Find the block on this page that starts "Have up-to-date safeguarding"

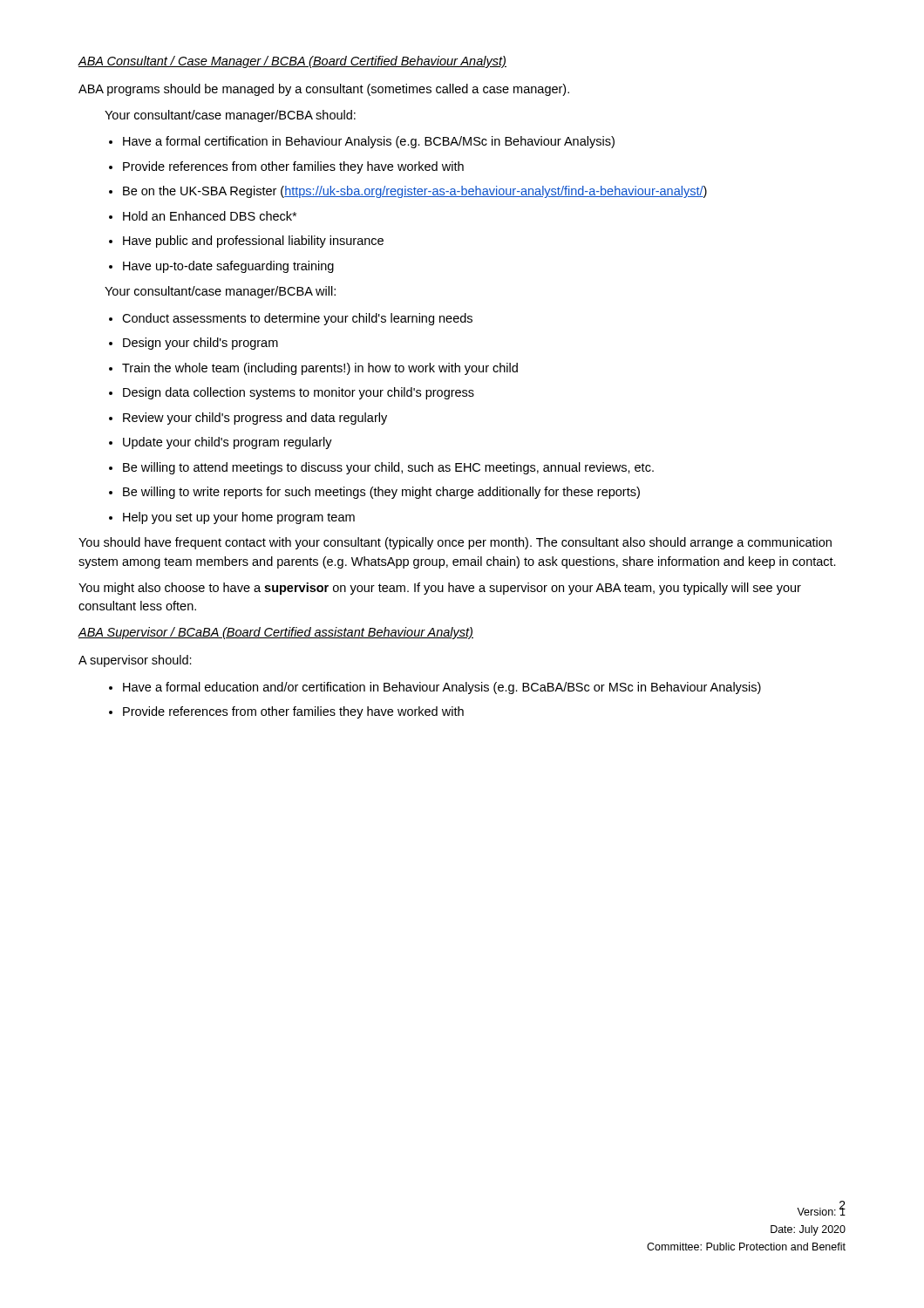pyautogui.click(x=228, y=266)
